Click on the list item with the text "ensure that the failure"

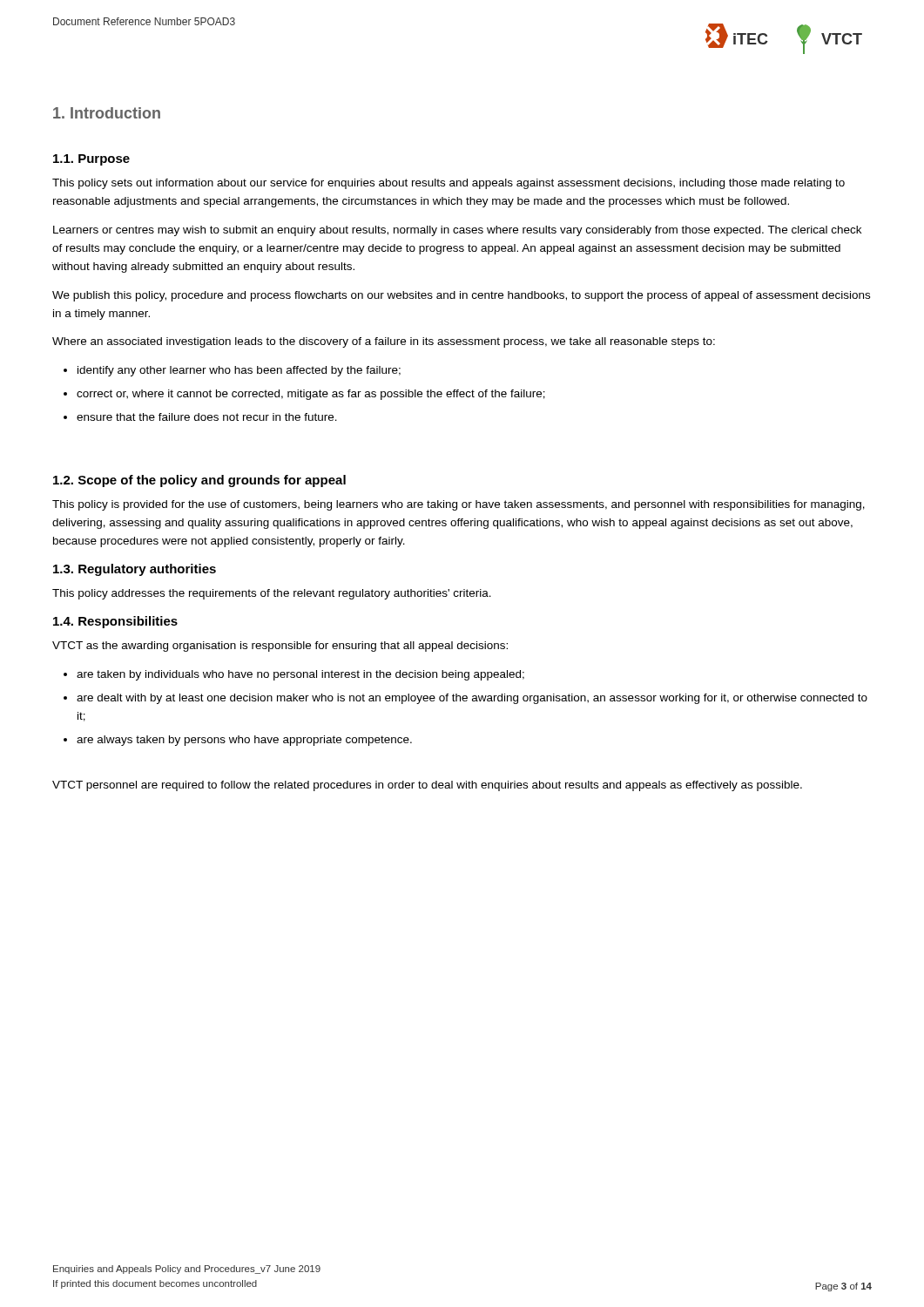click(207, 417)
